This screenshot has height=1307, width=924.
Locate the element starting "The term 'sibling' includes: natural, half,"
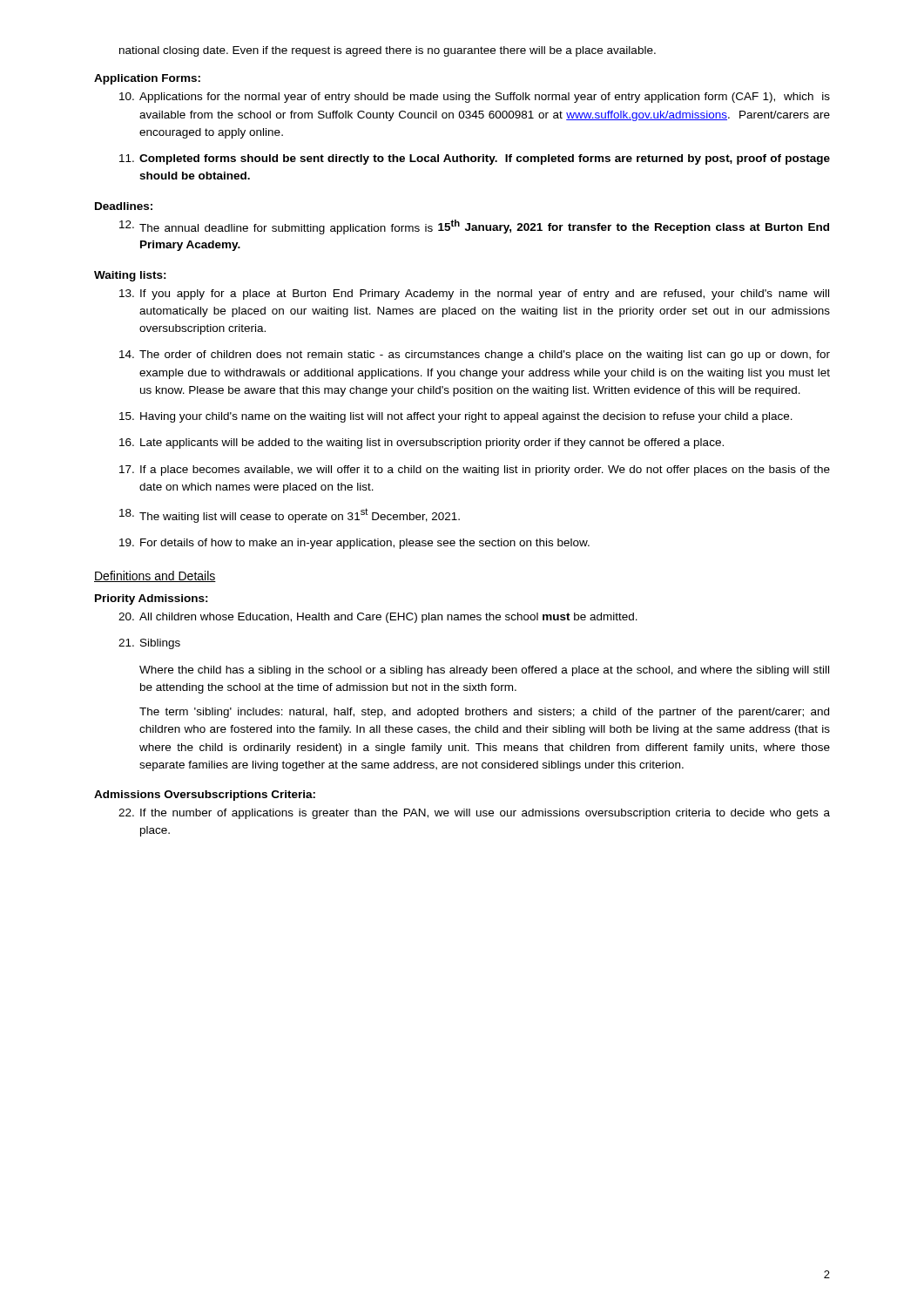pyautogui.click(x=485, y=738)
